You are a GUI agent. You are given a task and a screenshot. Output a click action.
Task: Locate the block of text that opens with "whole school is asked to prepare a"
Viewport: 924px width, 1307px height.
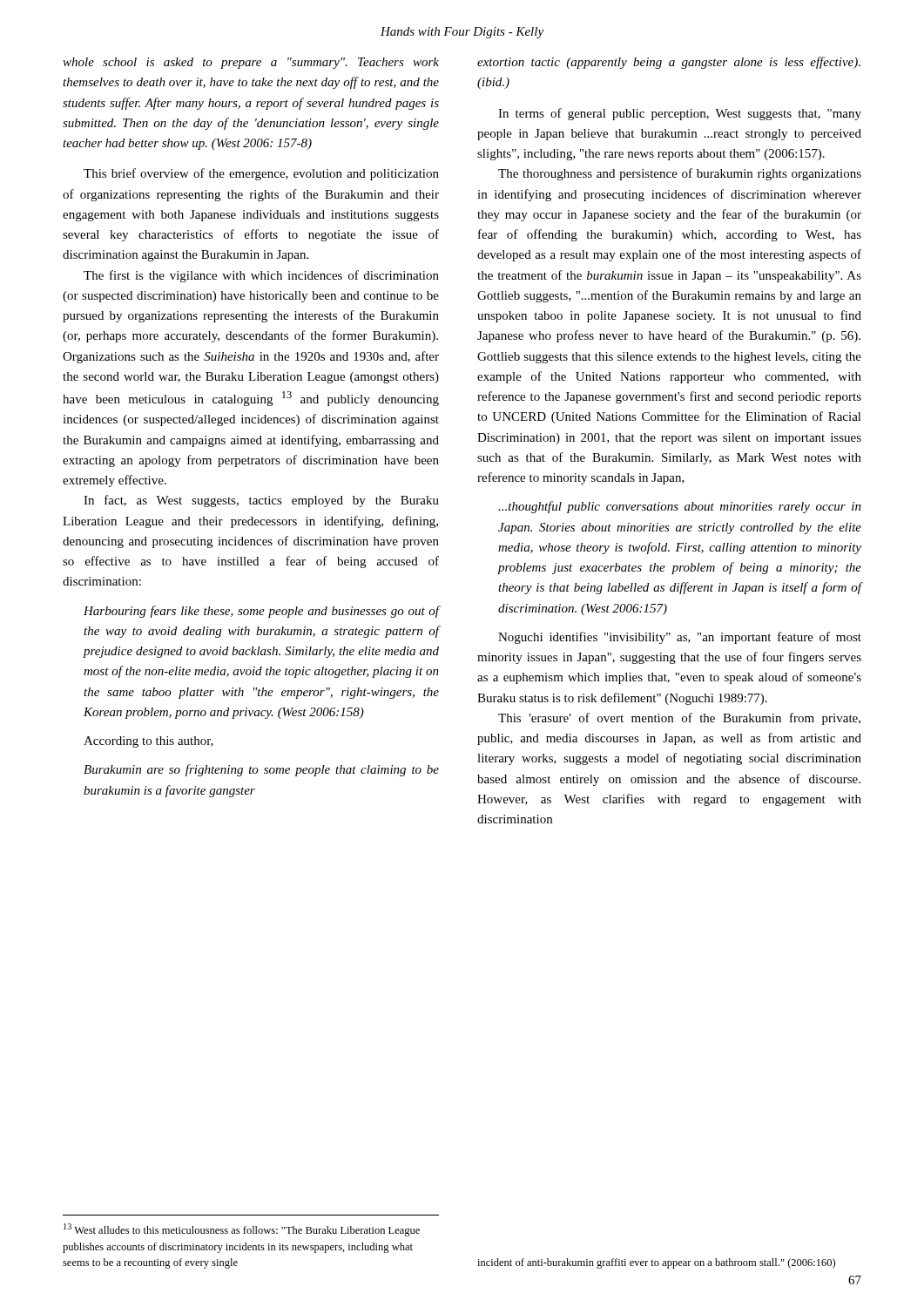point(251,103)
